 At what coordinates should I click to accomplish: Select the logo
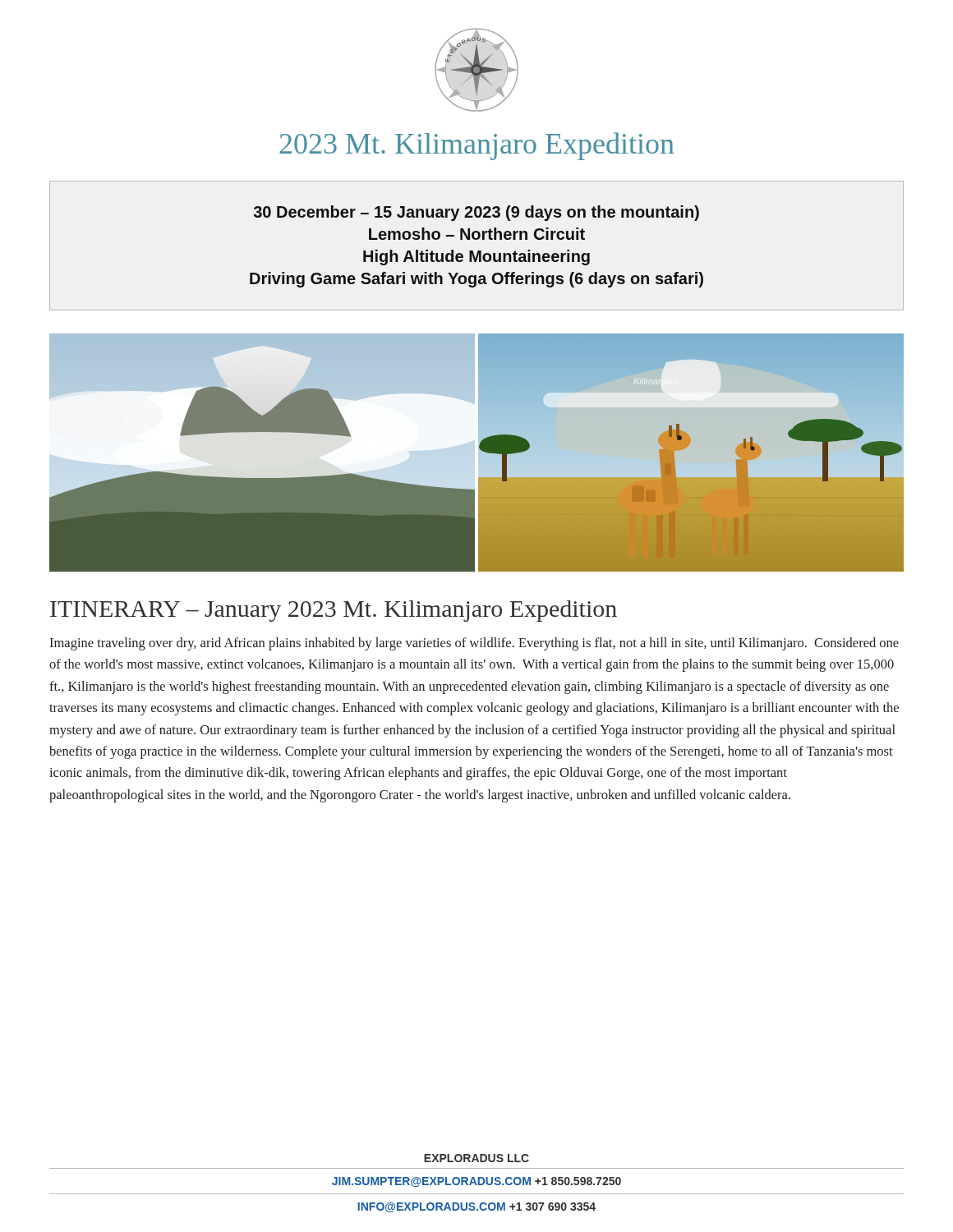[476, 59]
